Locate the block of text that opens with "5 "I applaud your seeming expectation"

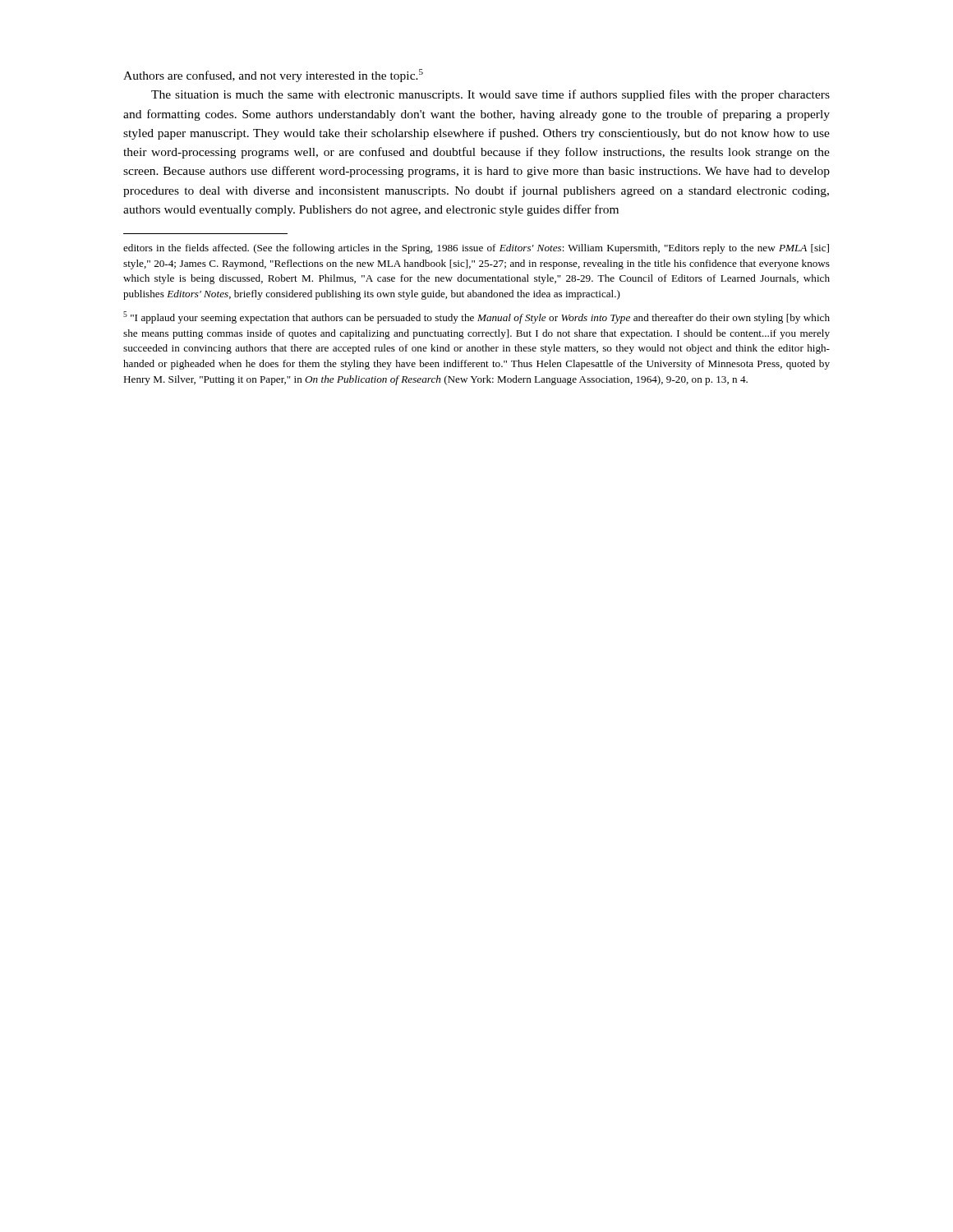(x=476, y=349)
